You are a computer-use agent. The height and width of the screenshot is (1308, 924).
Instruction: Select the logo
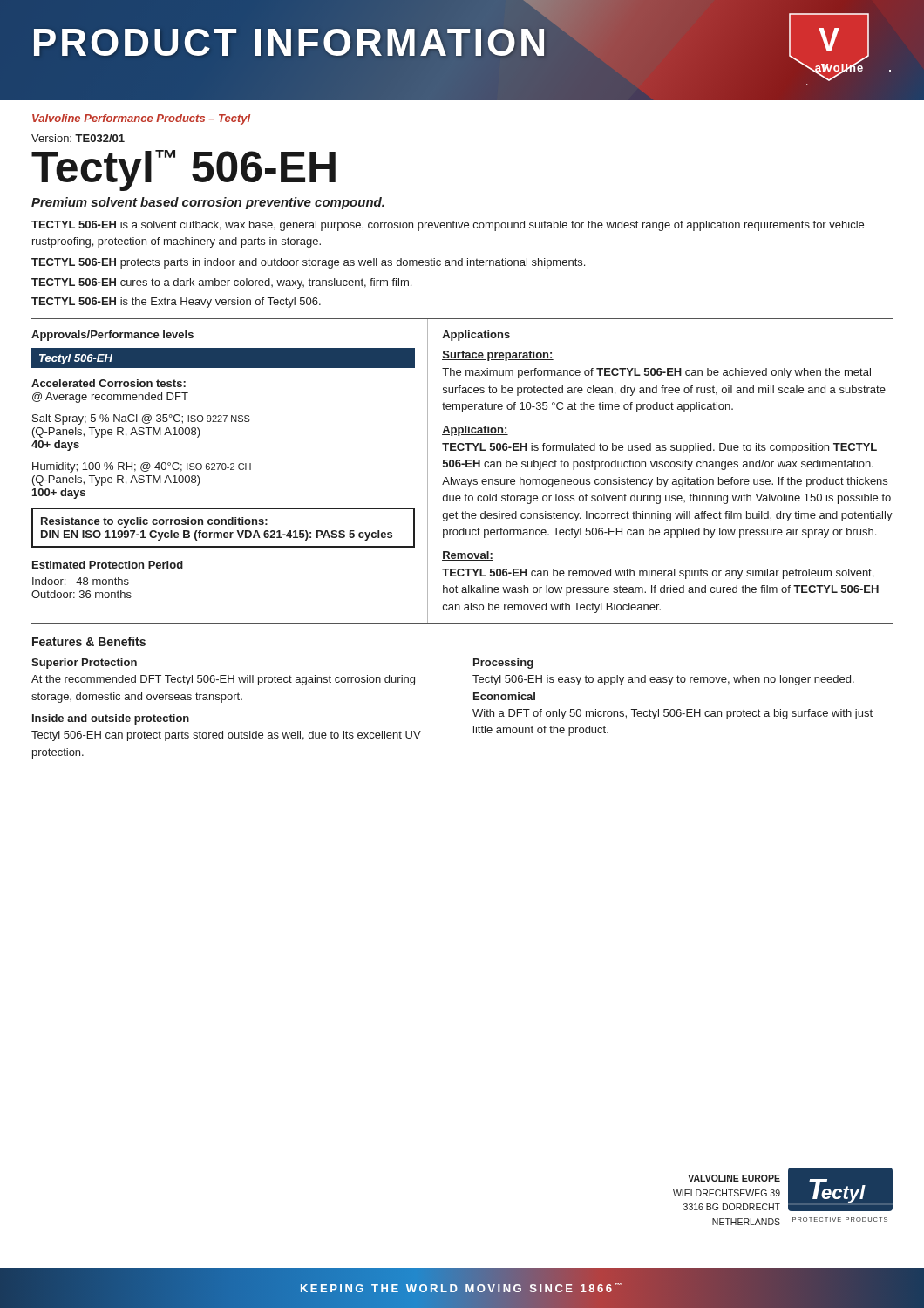840,1199
